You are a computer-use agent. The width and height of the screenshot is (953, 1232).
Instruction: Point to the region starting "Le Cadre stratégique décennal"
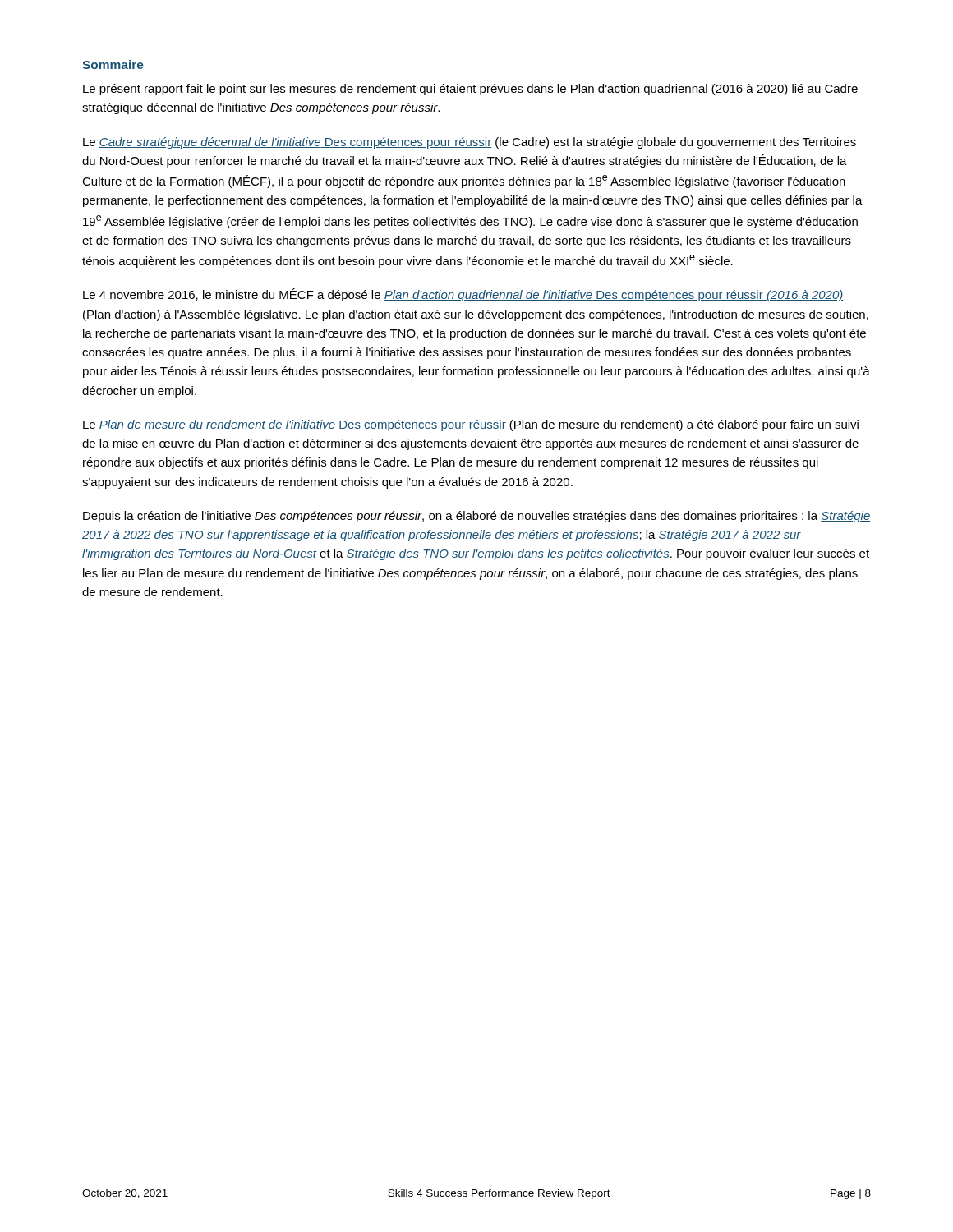tap(472, 201)
